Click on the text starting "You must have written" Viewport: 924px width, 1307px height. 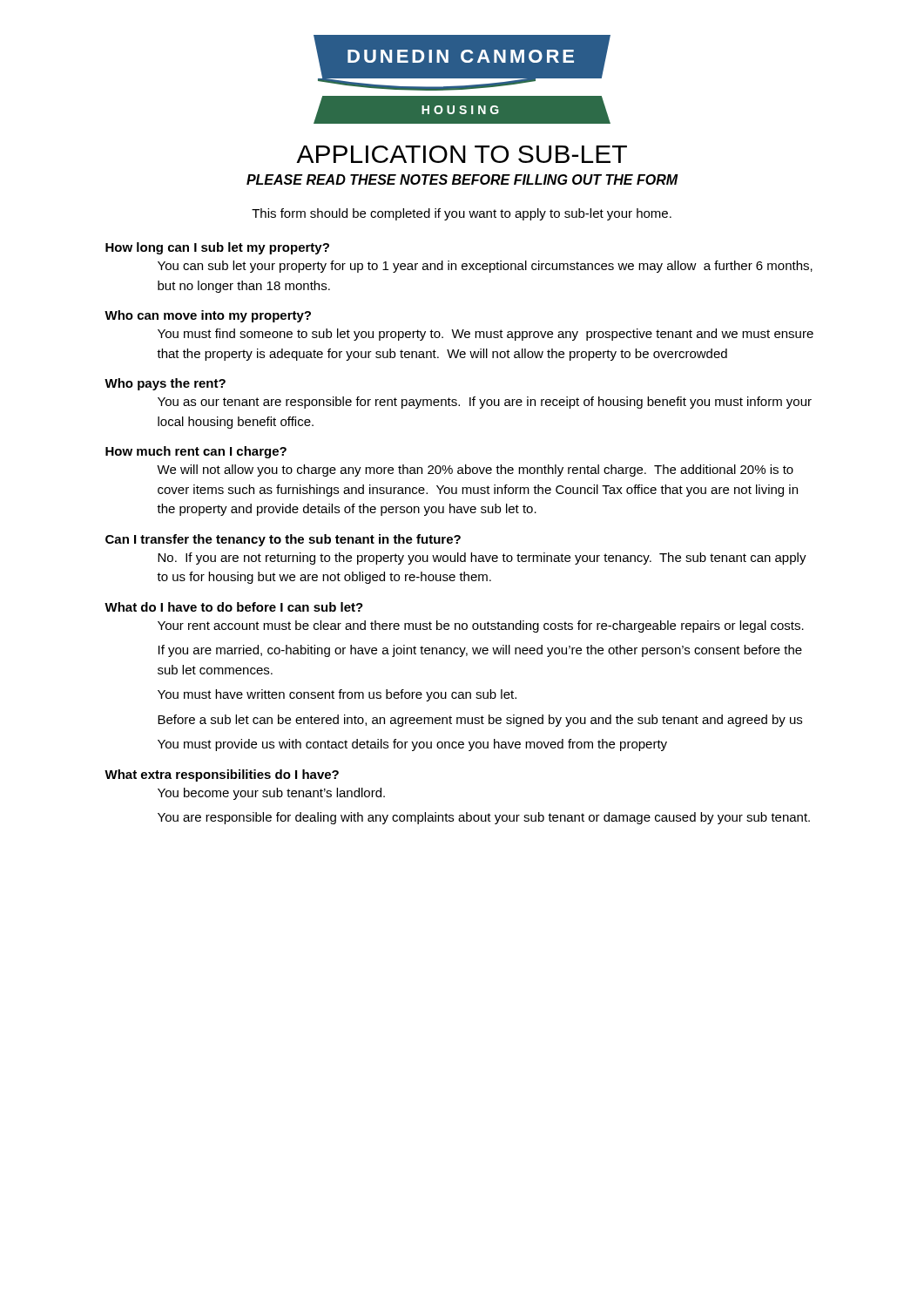click(337, 694)
